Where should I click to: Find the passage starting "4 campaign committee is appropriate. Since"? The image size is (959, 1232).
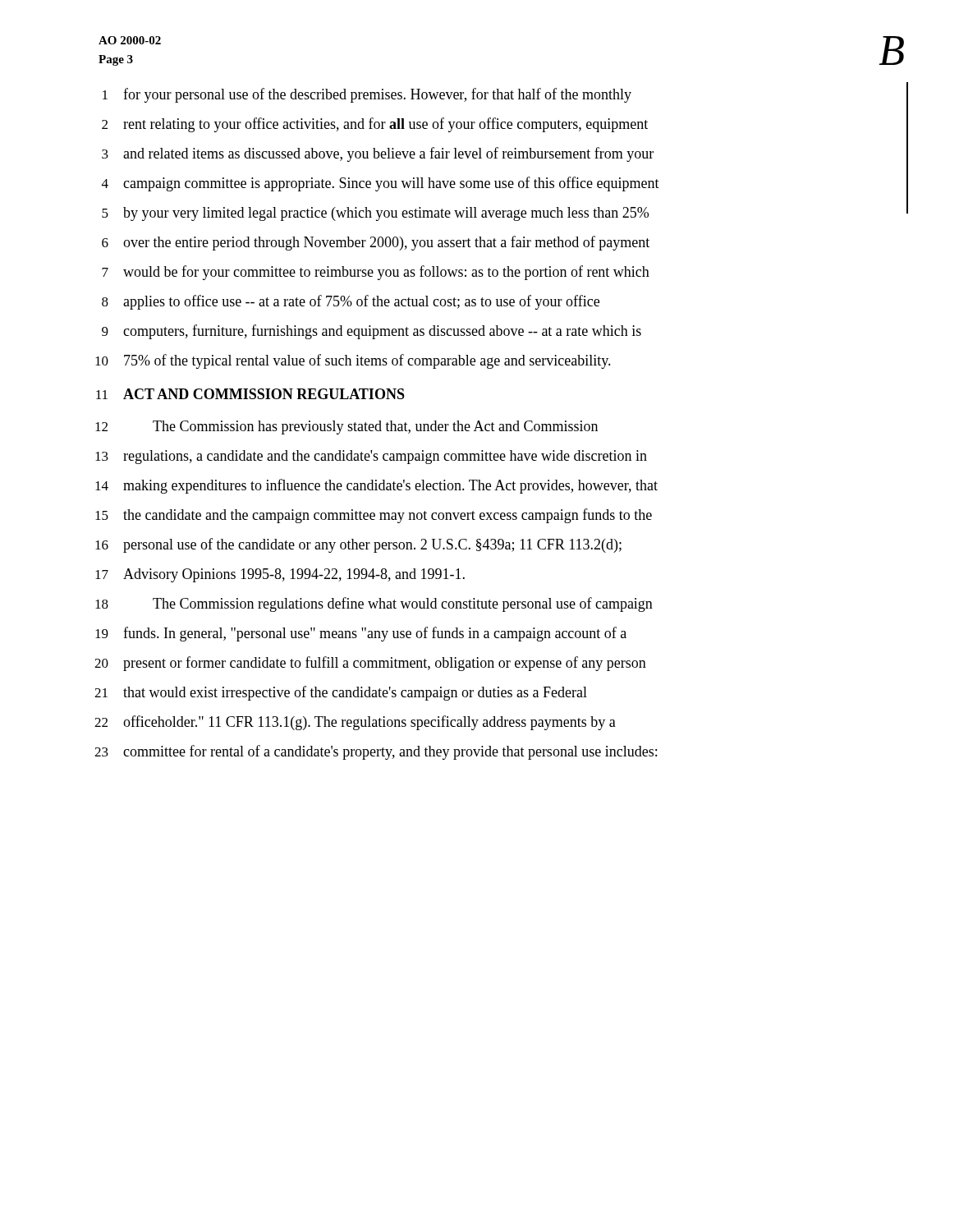tap(475, 184)
